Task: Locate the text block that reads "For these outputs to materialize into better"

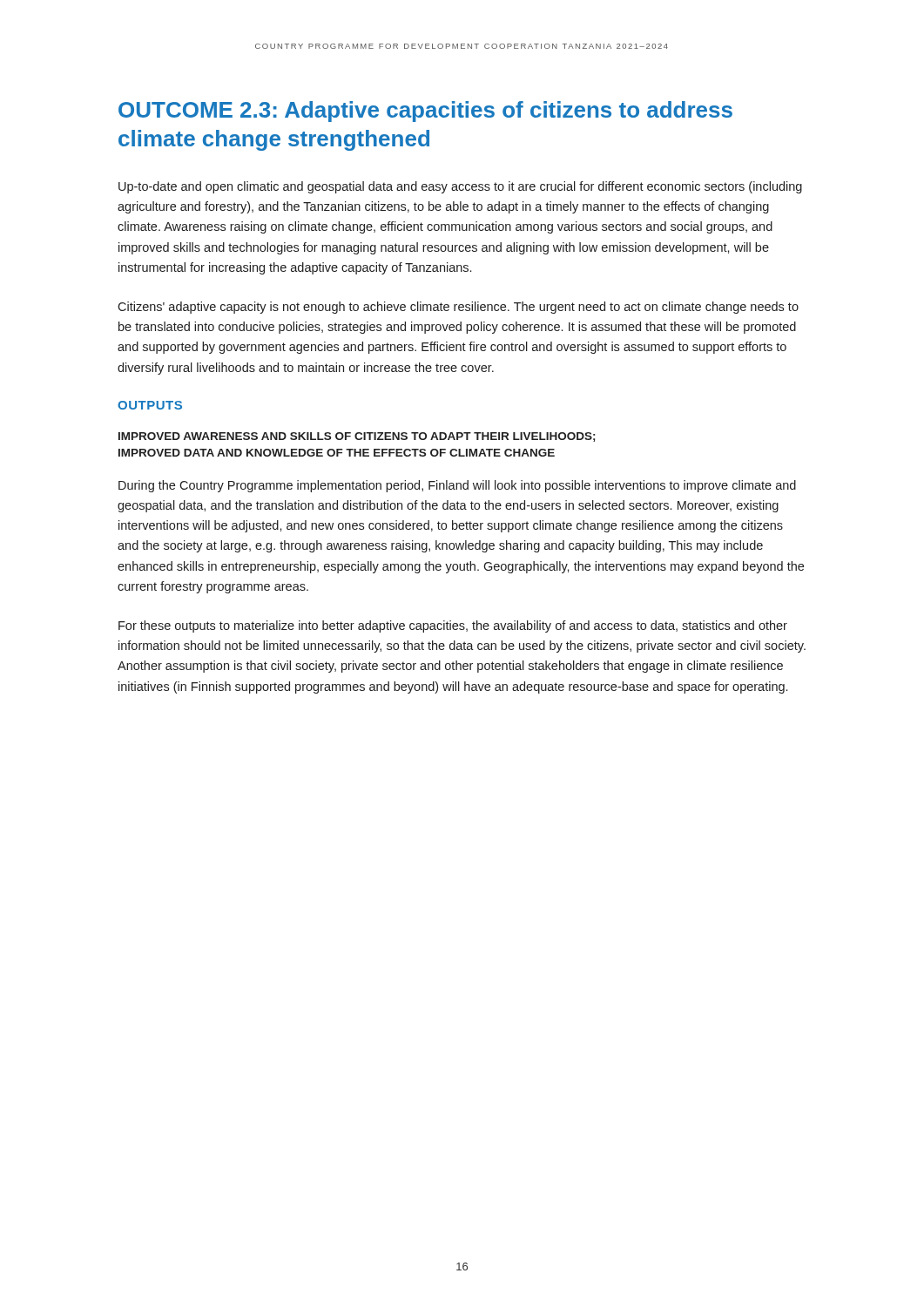Action: tap(462, 656)
